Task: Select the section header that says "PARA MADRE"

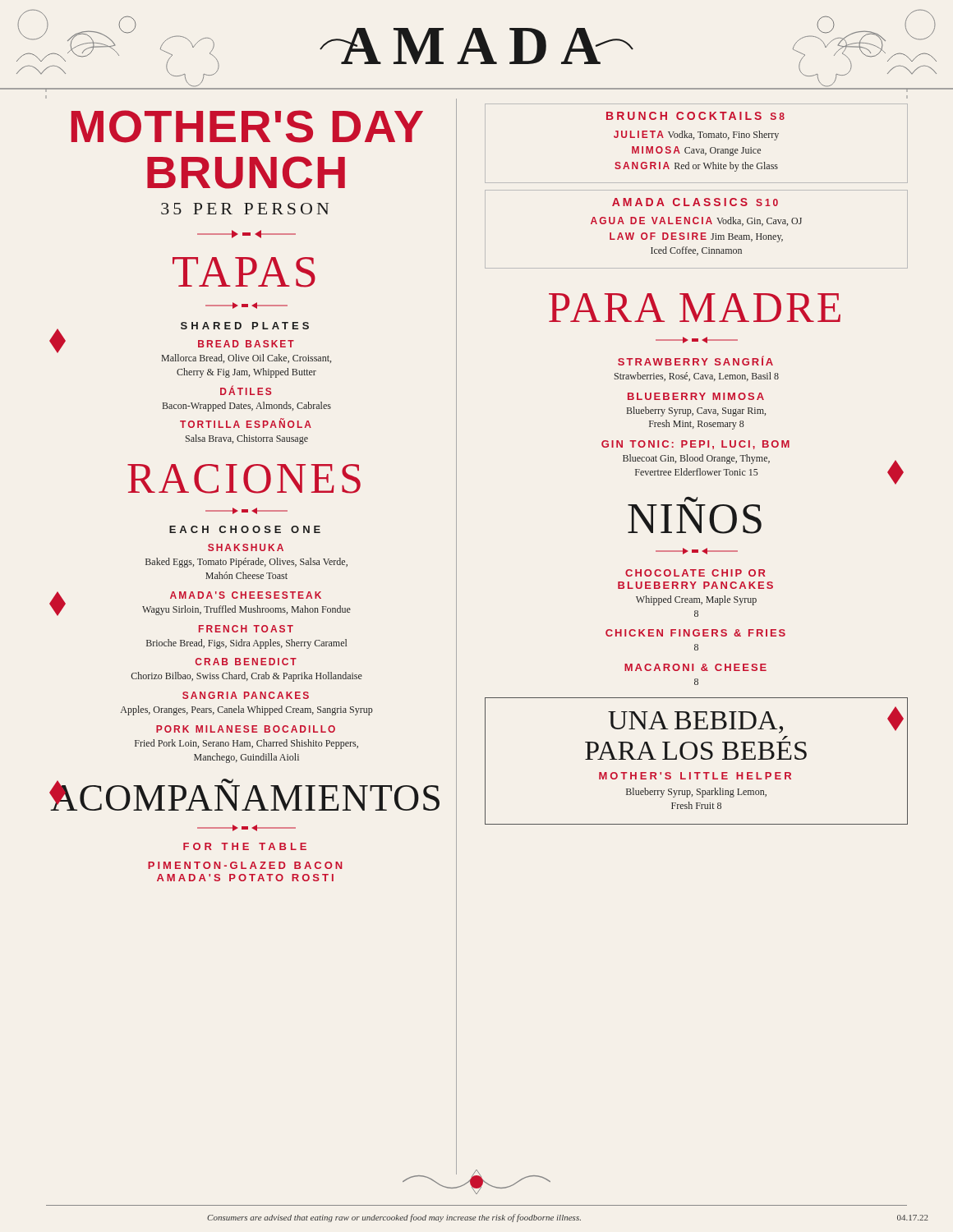Action: tap(696, 307)
